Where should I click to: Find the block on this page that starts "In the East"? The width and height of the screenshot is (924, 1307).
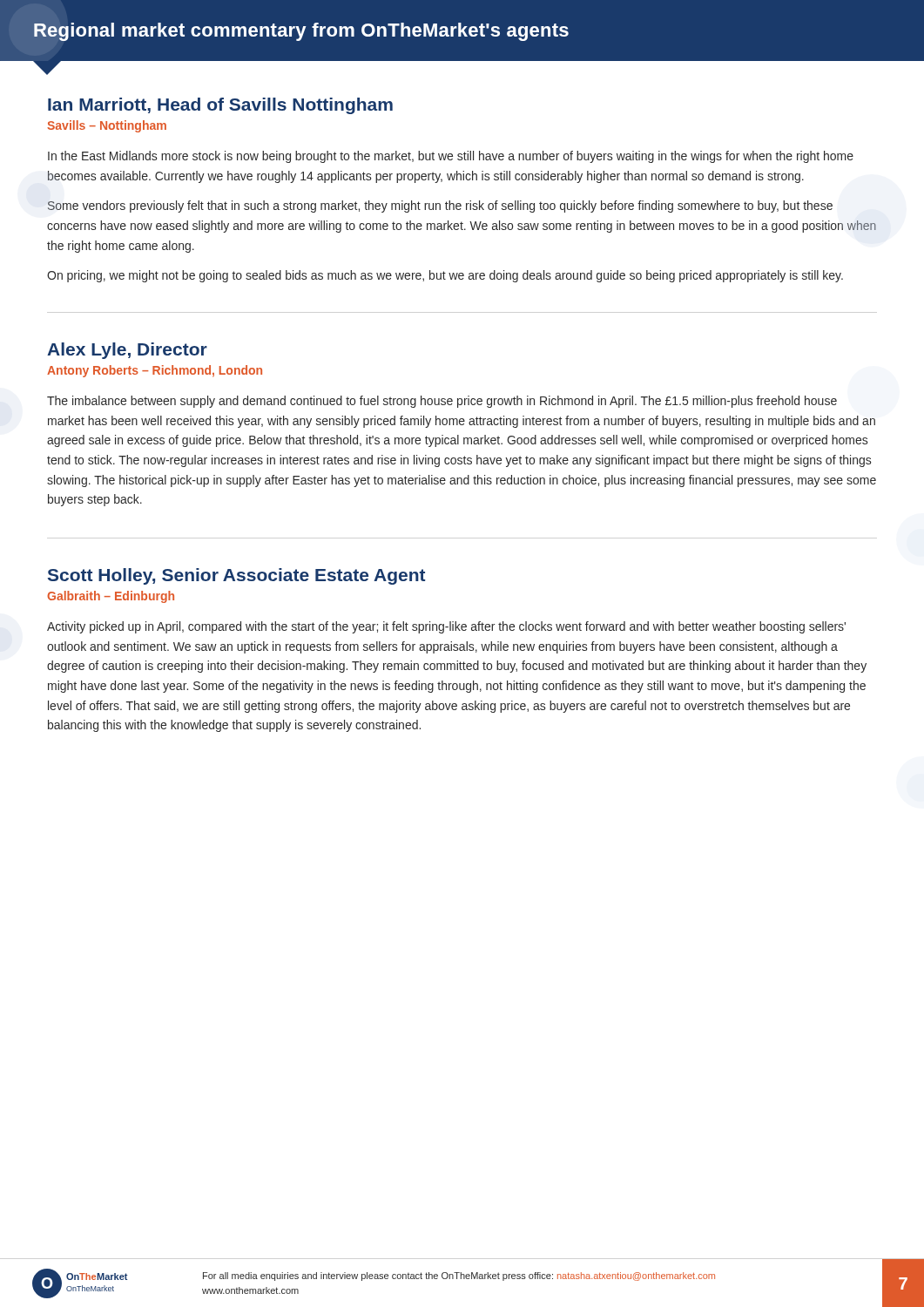(x=450, y=166)
